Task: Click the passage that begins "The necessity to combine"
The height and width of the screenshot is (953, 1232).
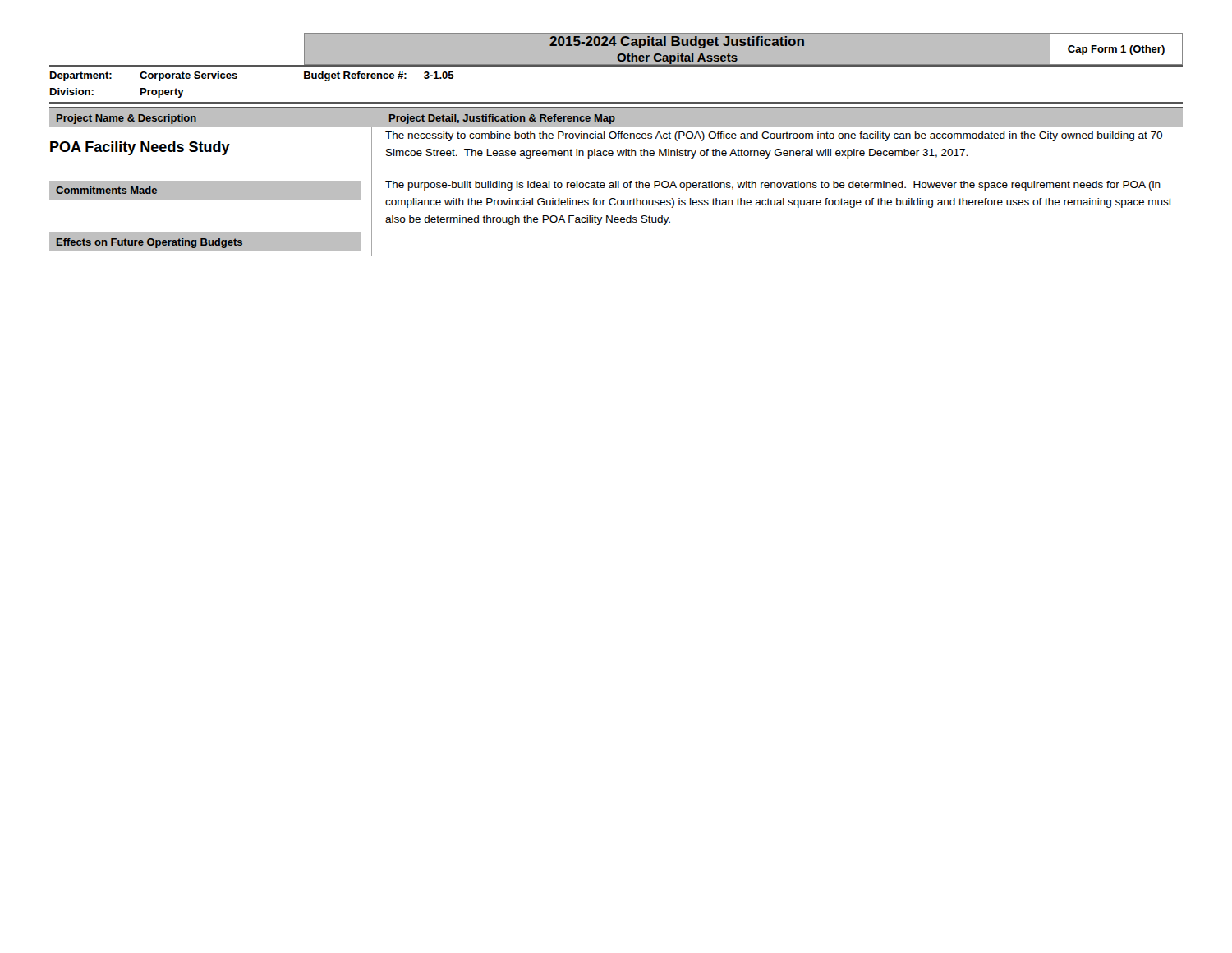Action: [774, 144]
